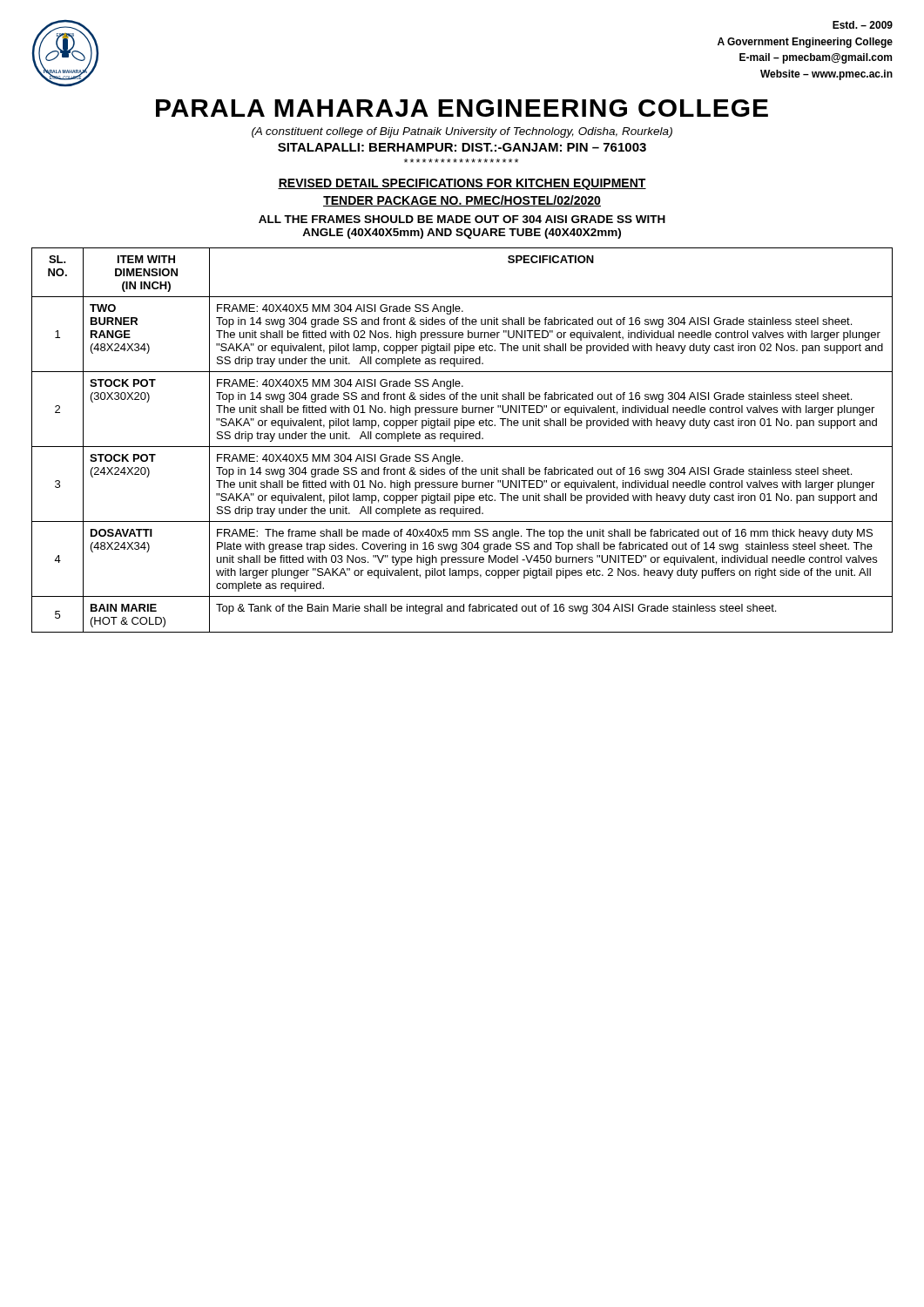Locate the logo

(x=71, y=53)
